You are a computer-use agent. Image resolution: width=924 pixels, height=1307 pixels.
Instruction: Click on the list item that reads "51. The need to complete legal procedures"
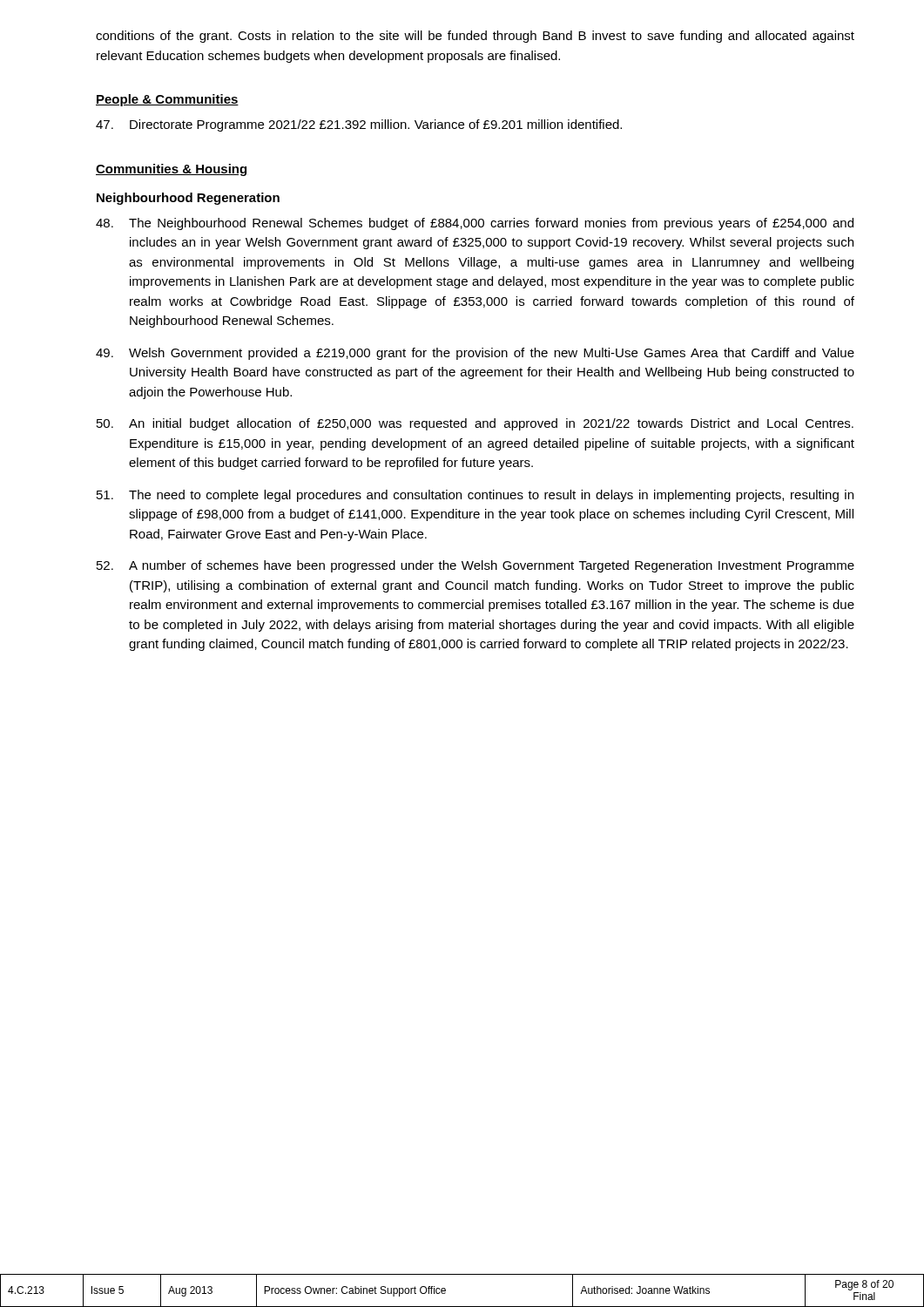pos(475,514)
